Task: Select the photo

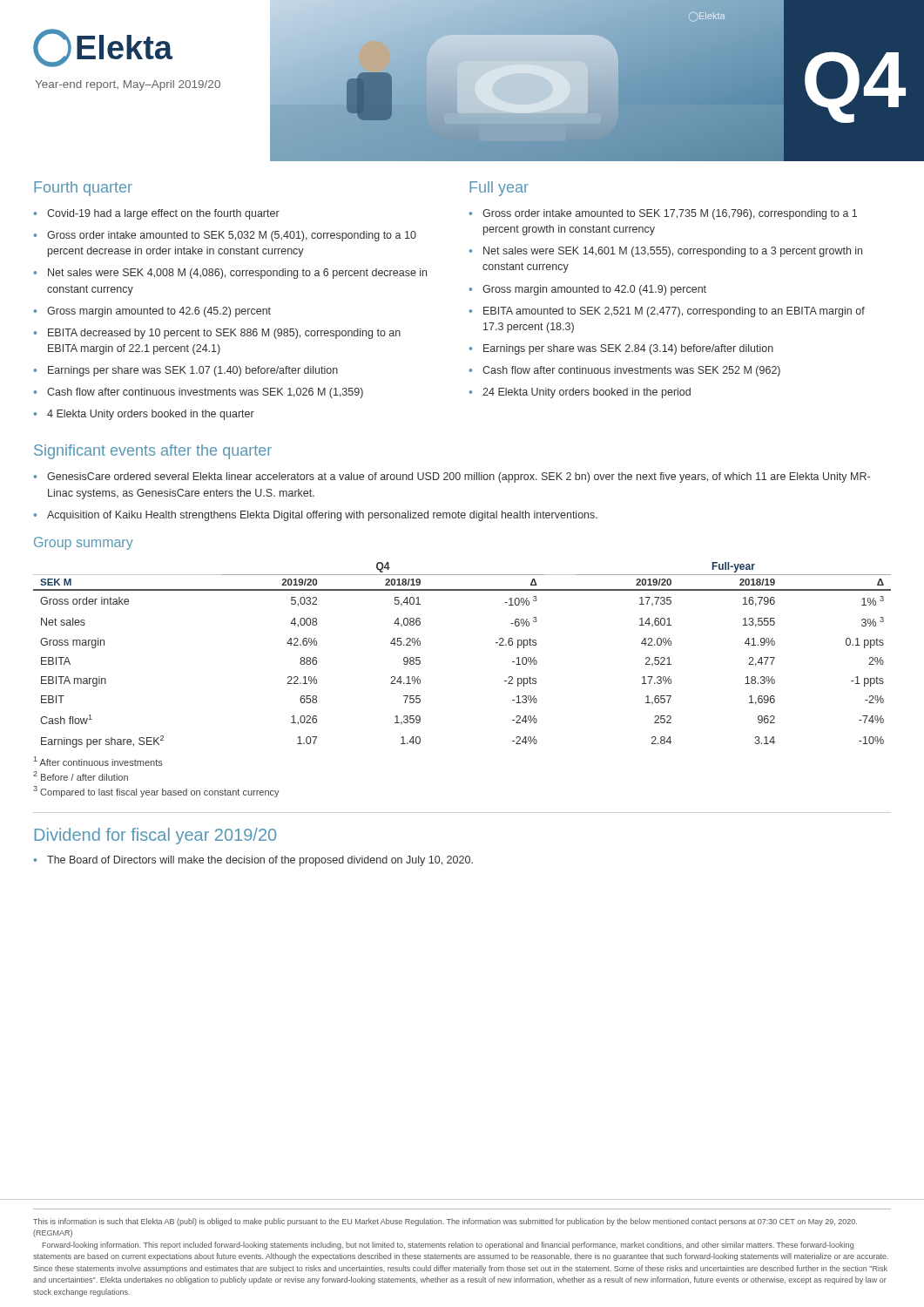Action: click(527, 81)
